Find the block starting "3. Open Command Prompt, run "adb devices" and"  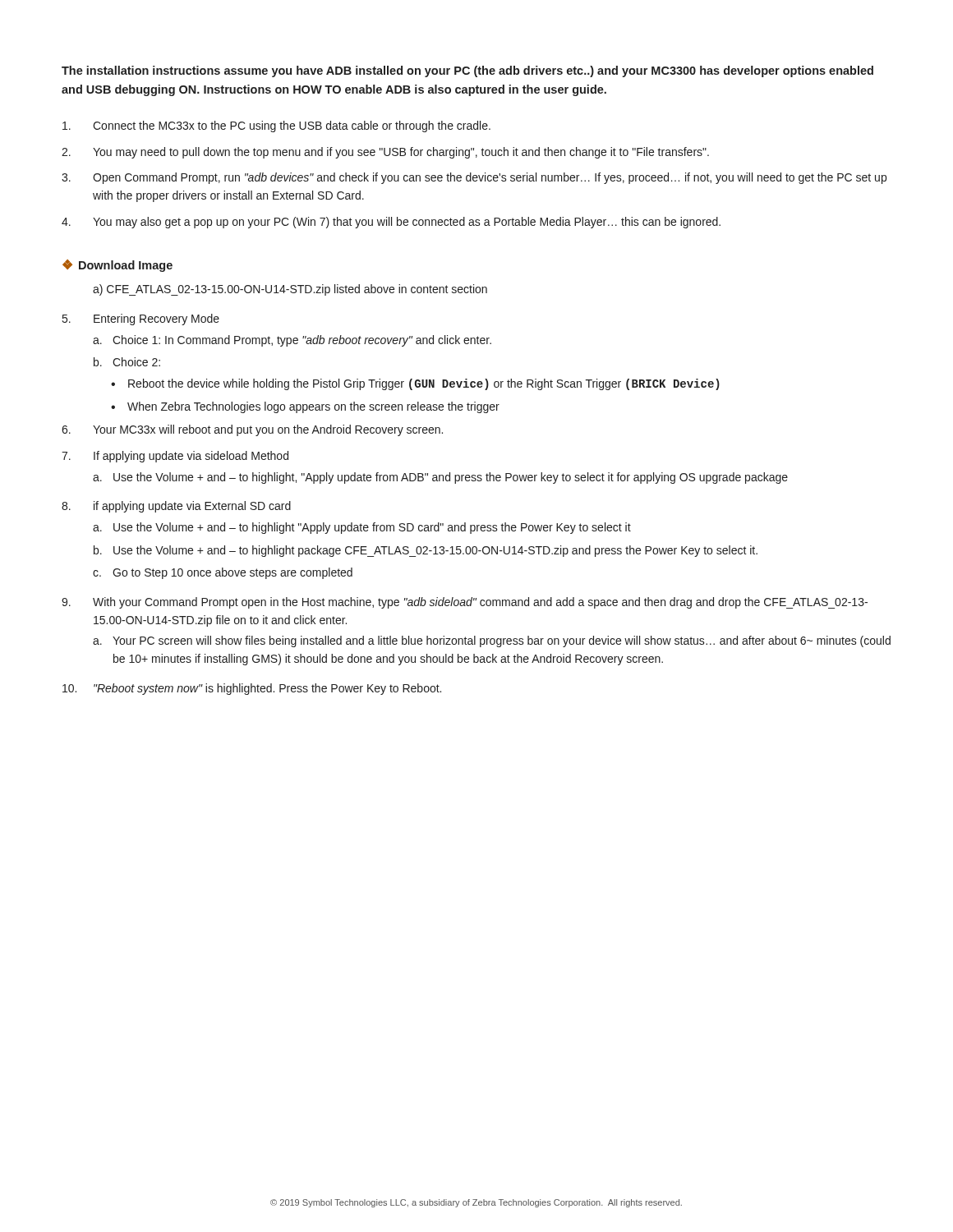(476, 187)
